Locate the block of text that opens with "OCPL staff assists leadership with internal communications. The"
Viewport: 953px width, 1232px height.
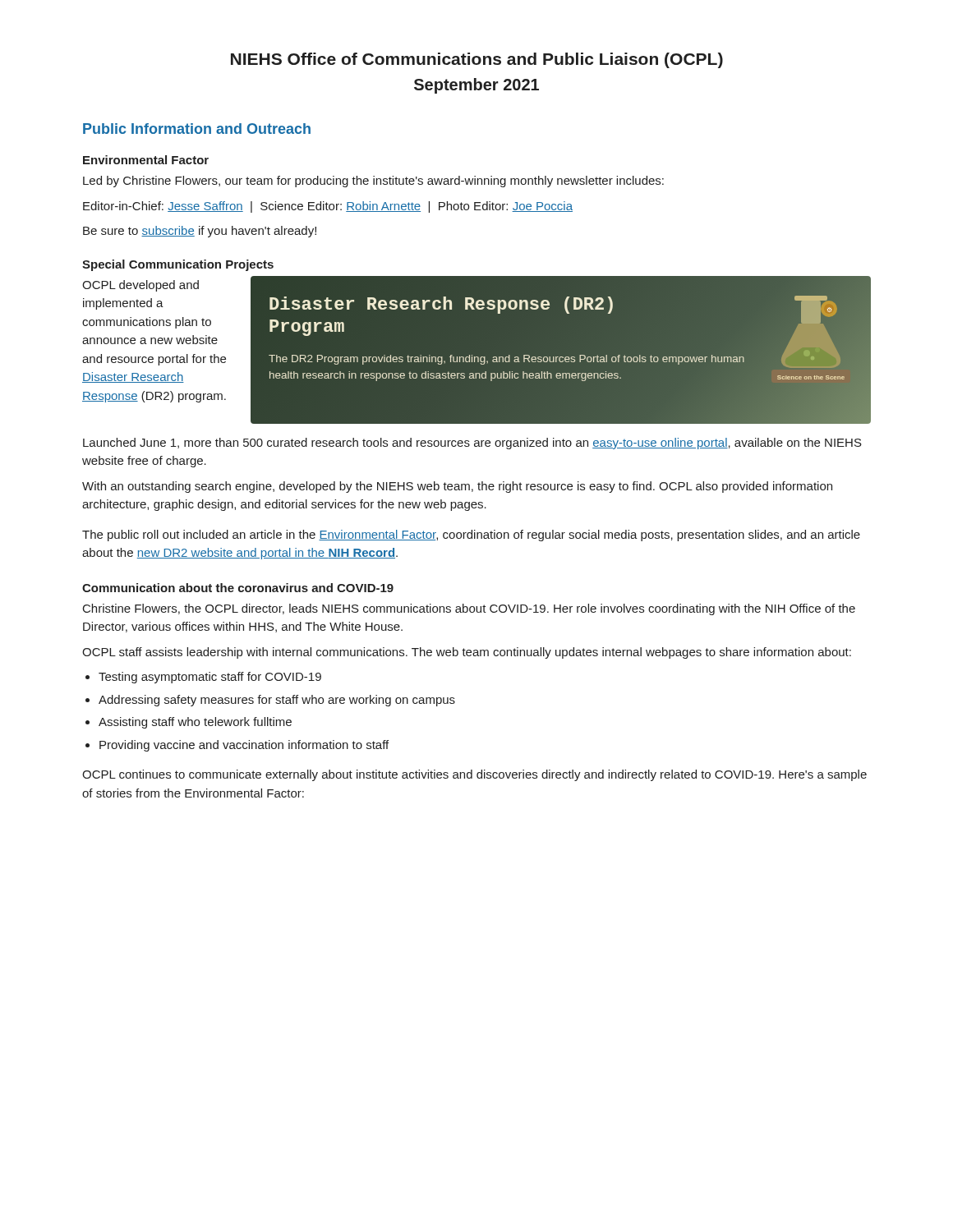coord(467,651)
